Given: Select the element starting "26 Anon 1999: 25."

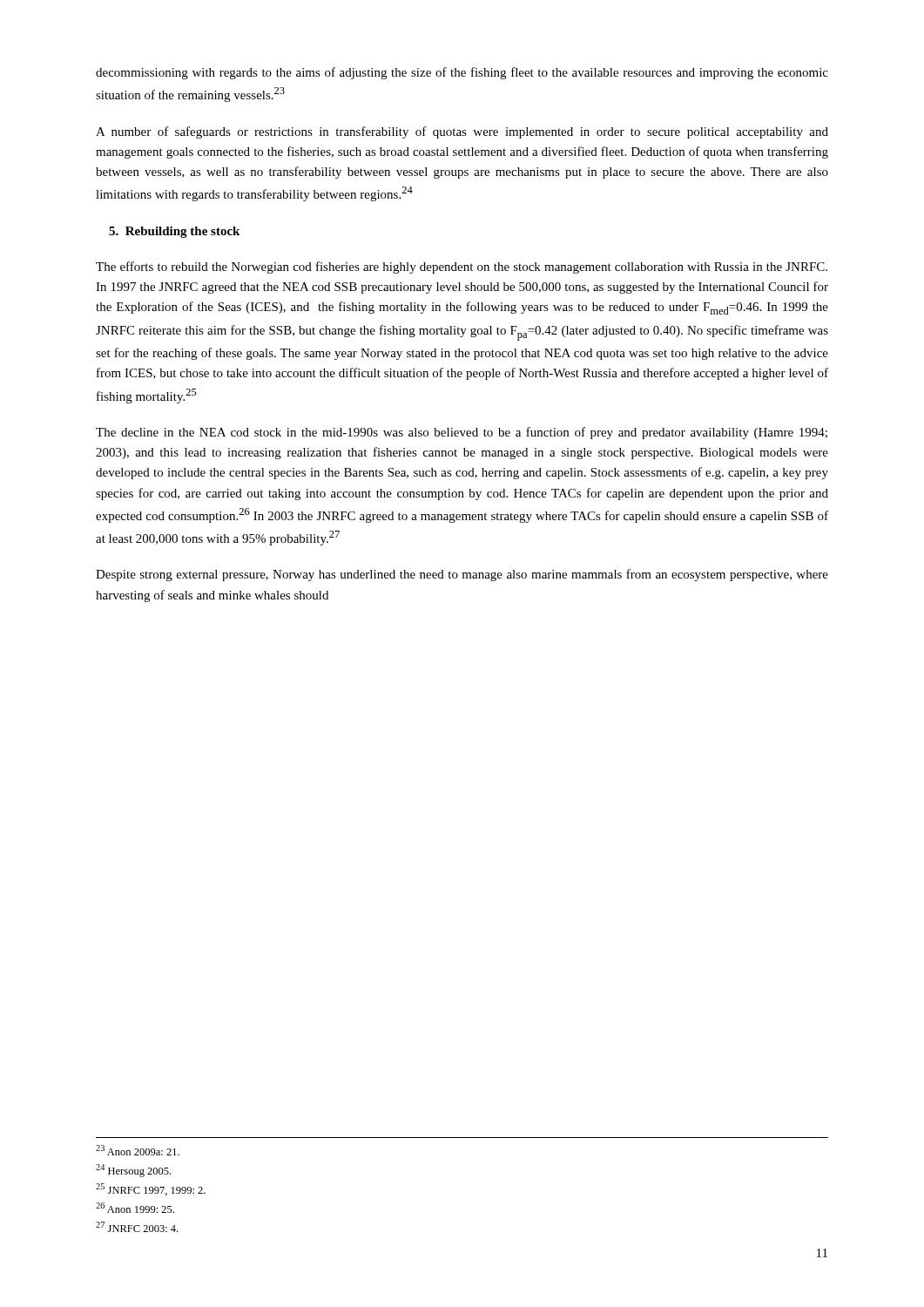Looking at the screenshot, I should 135,1208.
